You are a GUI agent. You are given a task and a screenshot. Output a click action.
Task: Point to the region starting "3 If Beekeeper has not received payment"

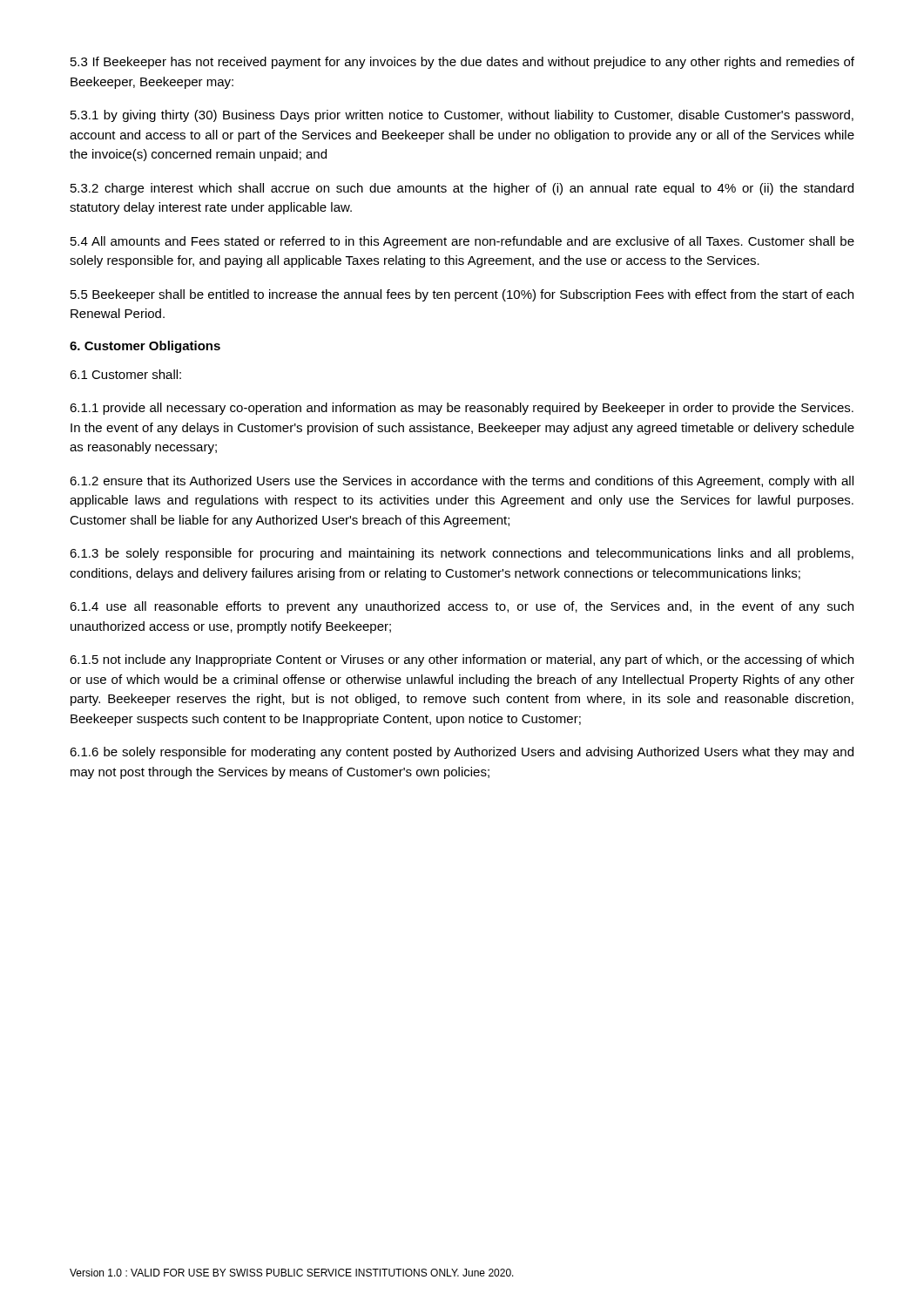click(x=462, y=71)
